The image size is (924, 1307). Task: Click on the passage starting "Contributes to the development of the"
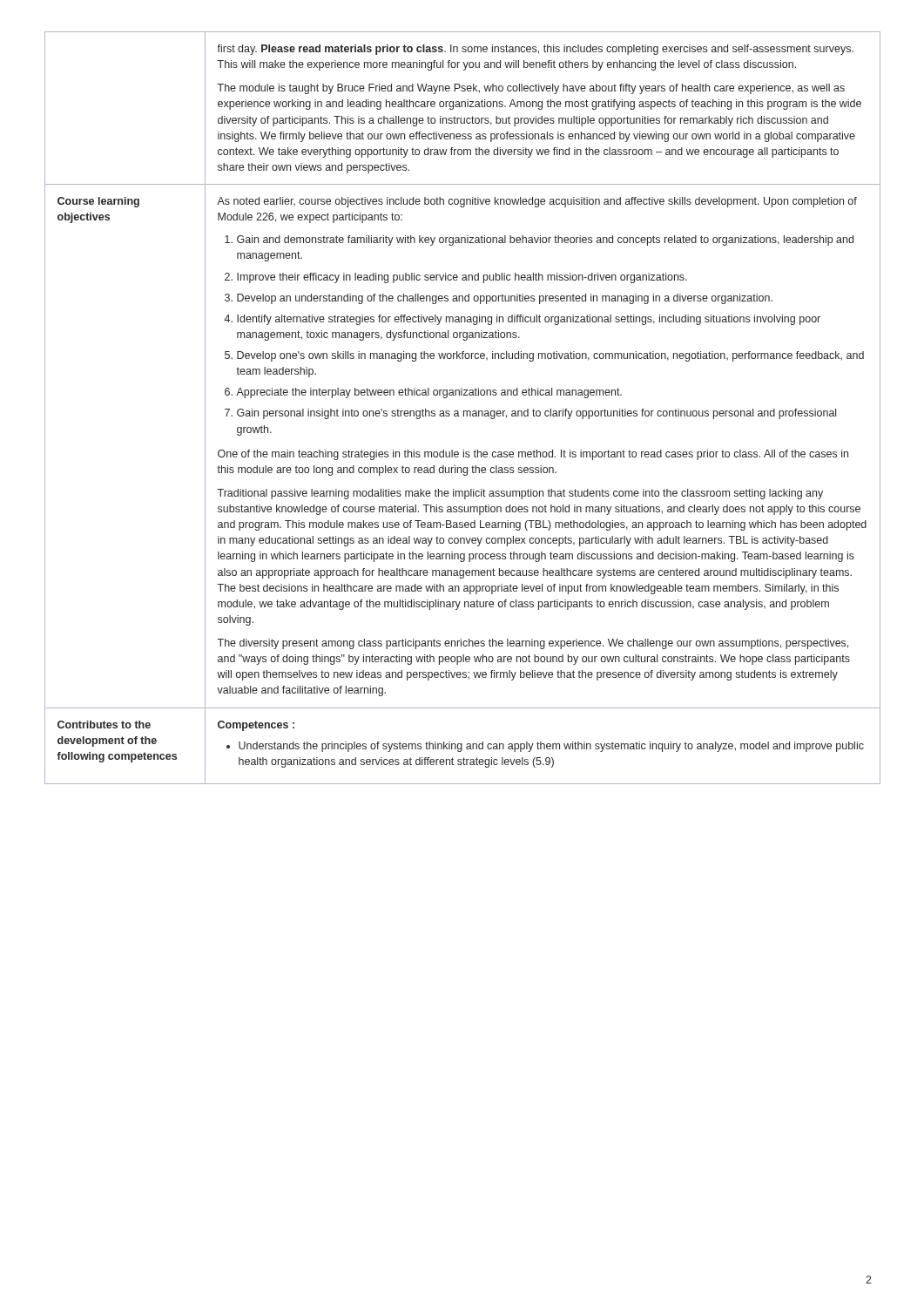pyautogui.click(x=117, y=740)
